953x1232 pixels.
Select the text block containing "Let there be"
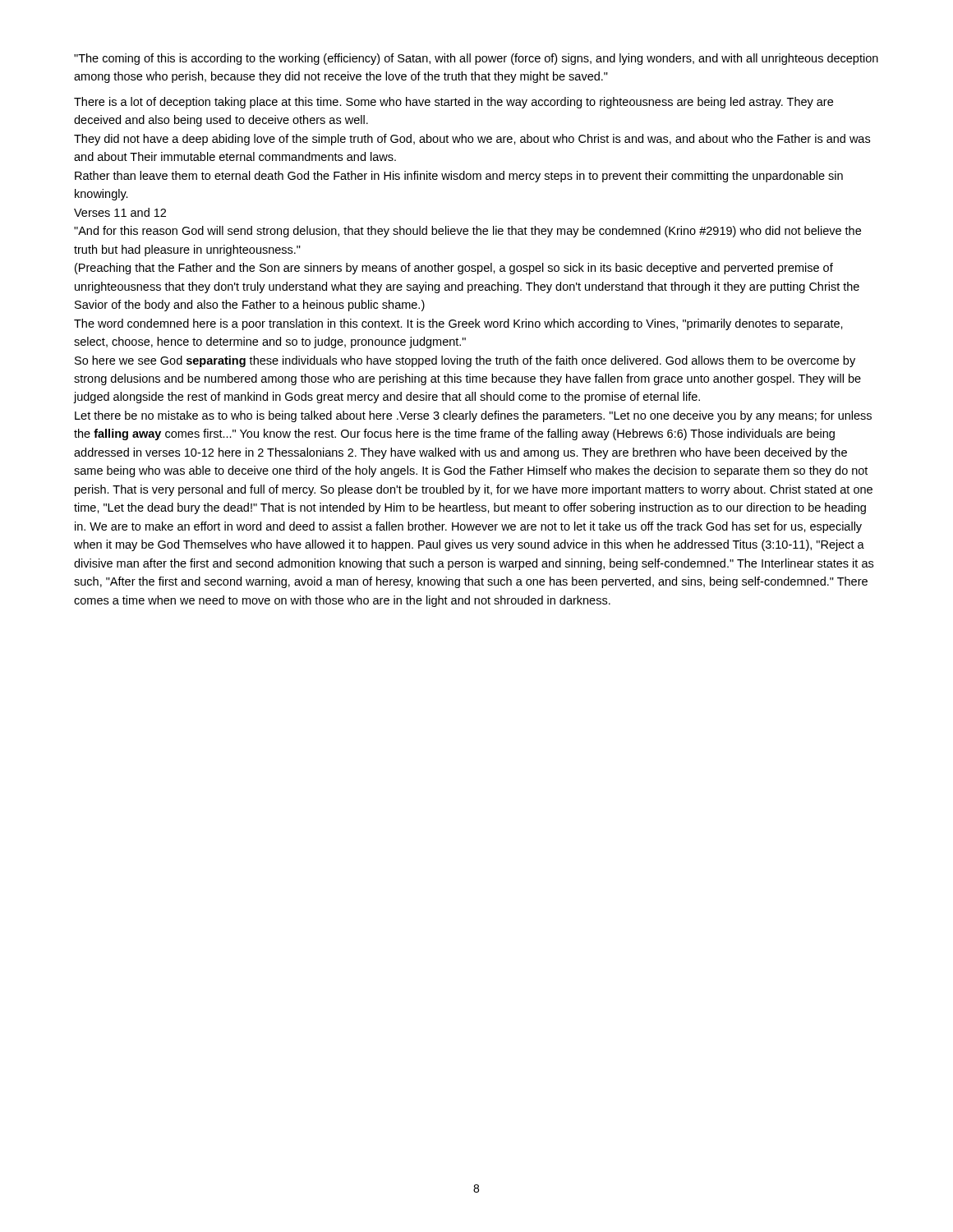pos(476,508)
